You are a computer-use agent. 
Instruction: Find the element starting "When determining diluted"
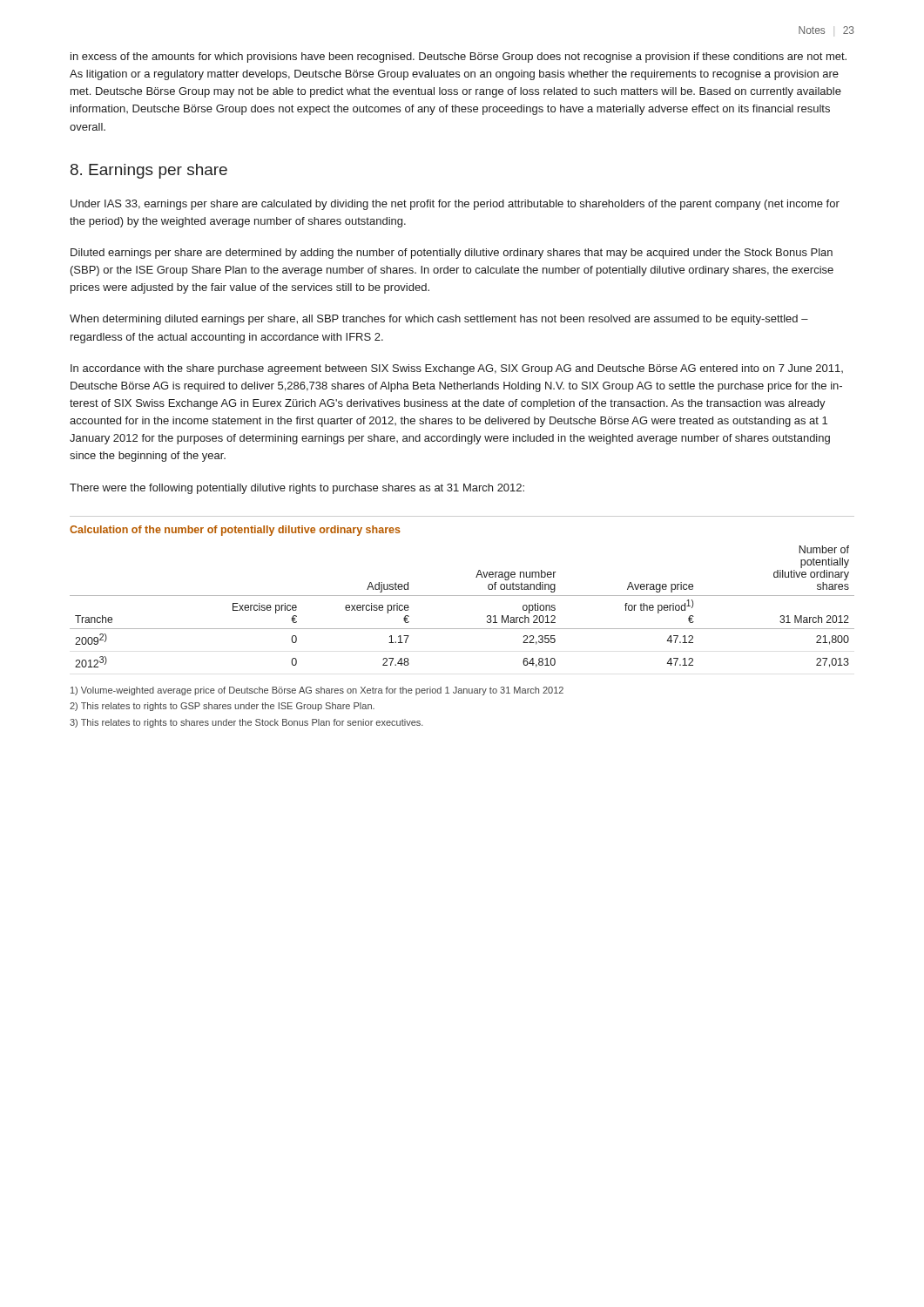(439, 328)
